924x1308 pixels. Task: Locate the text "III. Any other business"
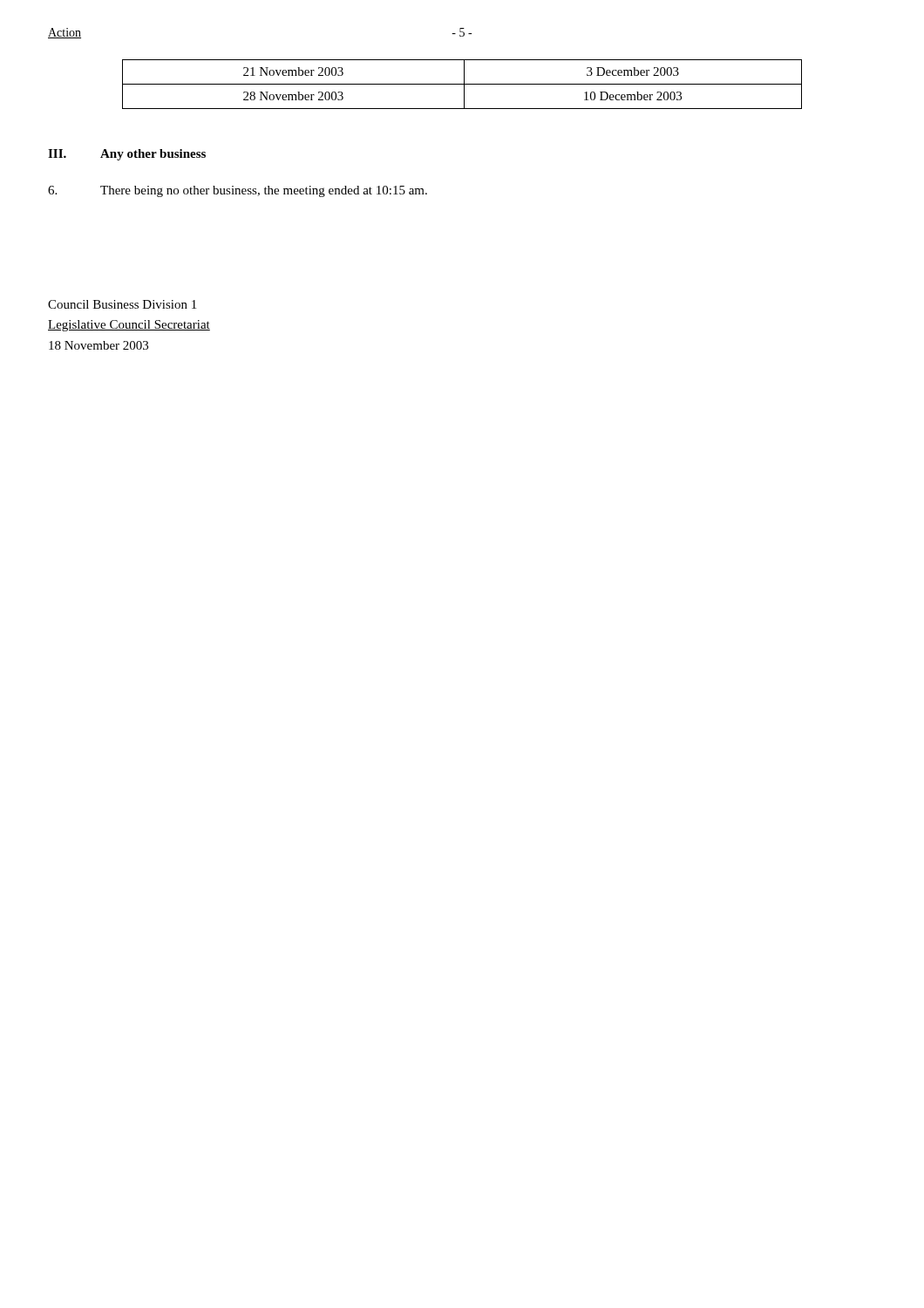[x=127, y=154]
